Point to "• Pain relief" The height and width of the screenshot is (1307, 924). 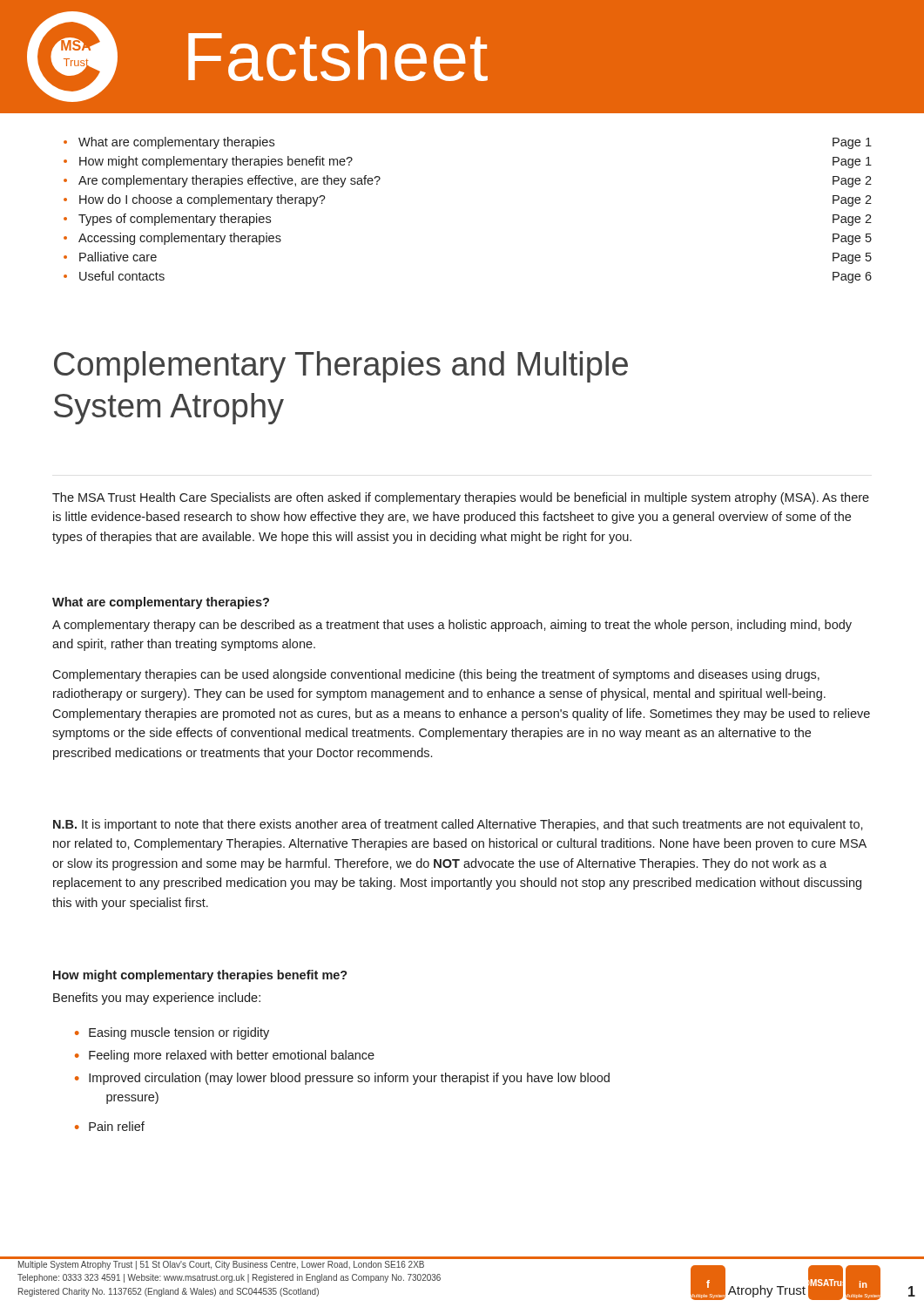pyautogui.click(x=109, y=1128)
